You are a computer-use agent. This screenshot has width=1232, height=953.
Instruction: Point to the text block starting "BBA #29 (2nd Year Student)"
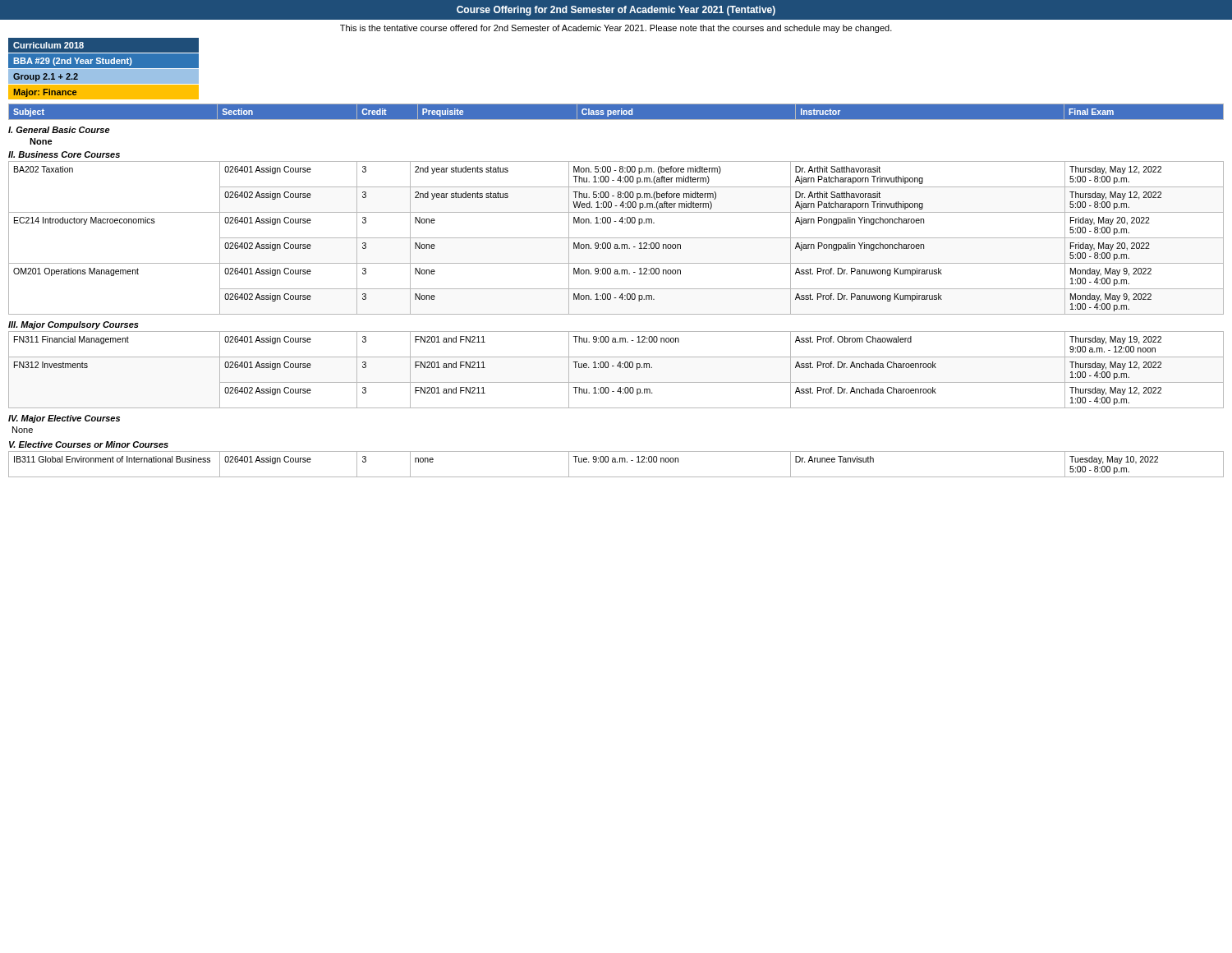(73, 61)
